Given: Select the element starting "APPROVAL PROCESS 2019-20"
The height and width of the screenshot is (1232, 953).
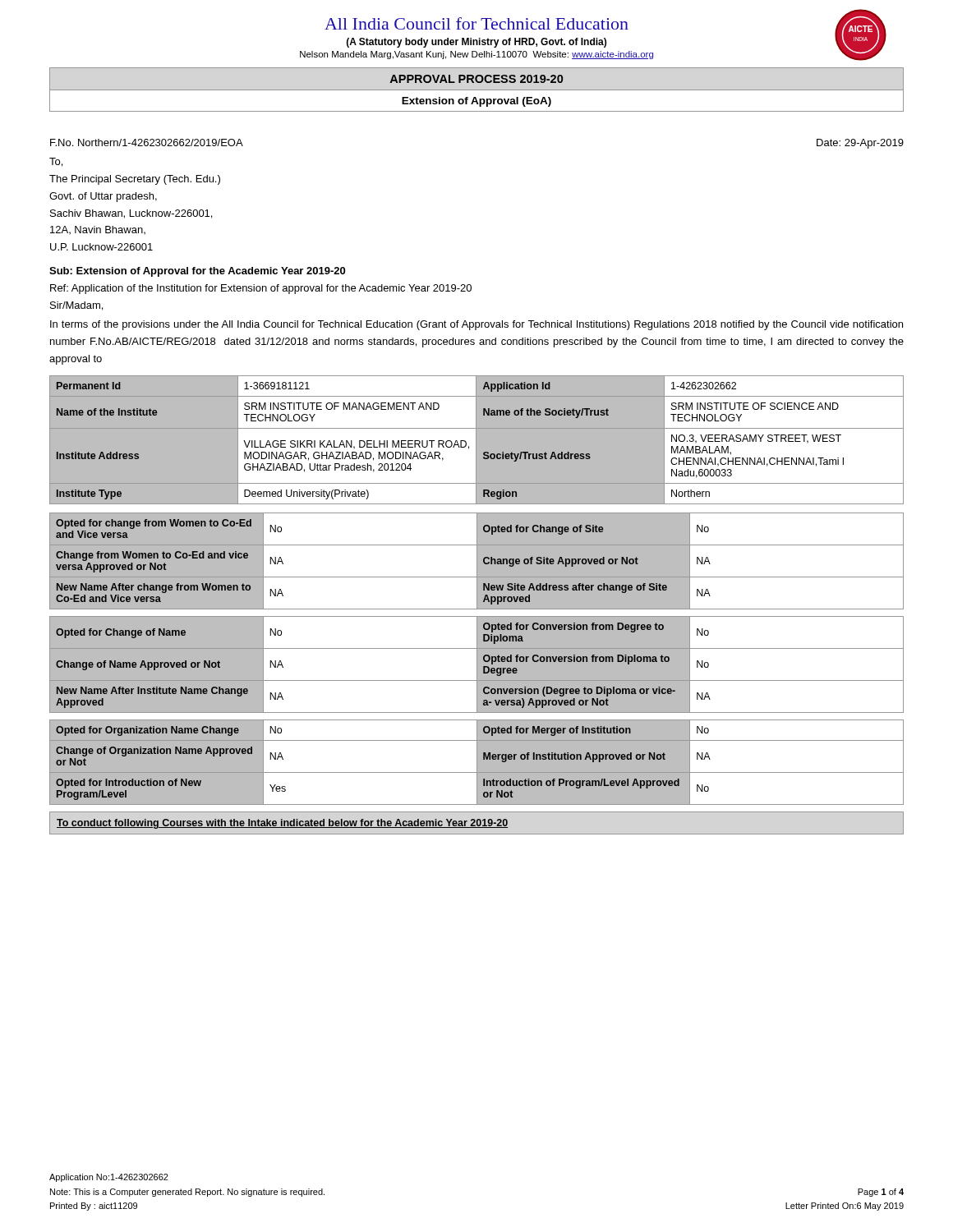Looking at the screenshot, I should click(476, 79).
